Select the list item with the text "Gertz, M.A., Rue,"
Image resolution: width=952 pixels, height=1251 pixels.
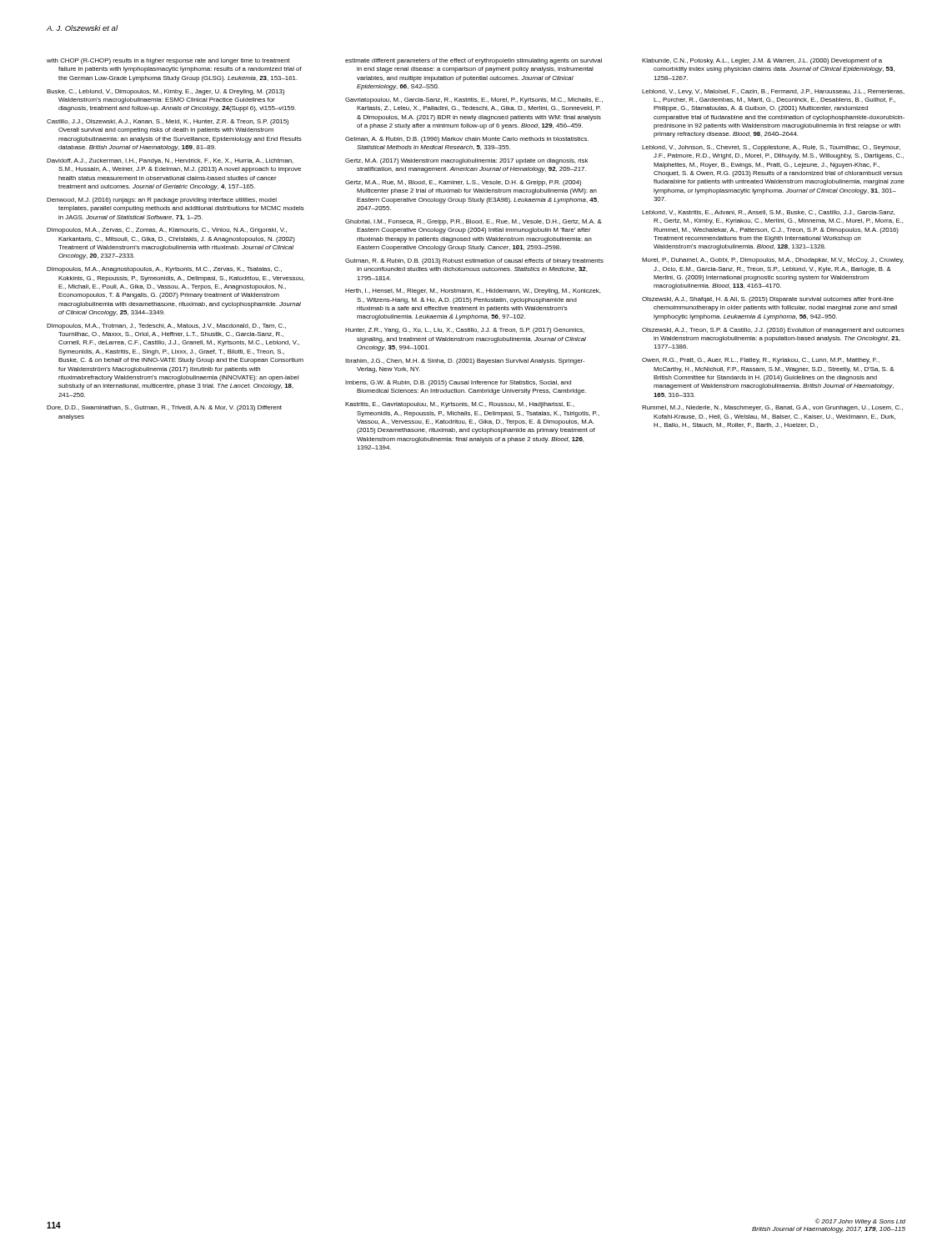coord(472,195)
